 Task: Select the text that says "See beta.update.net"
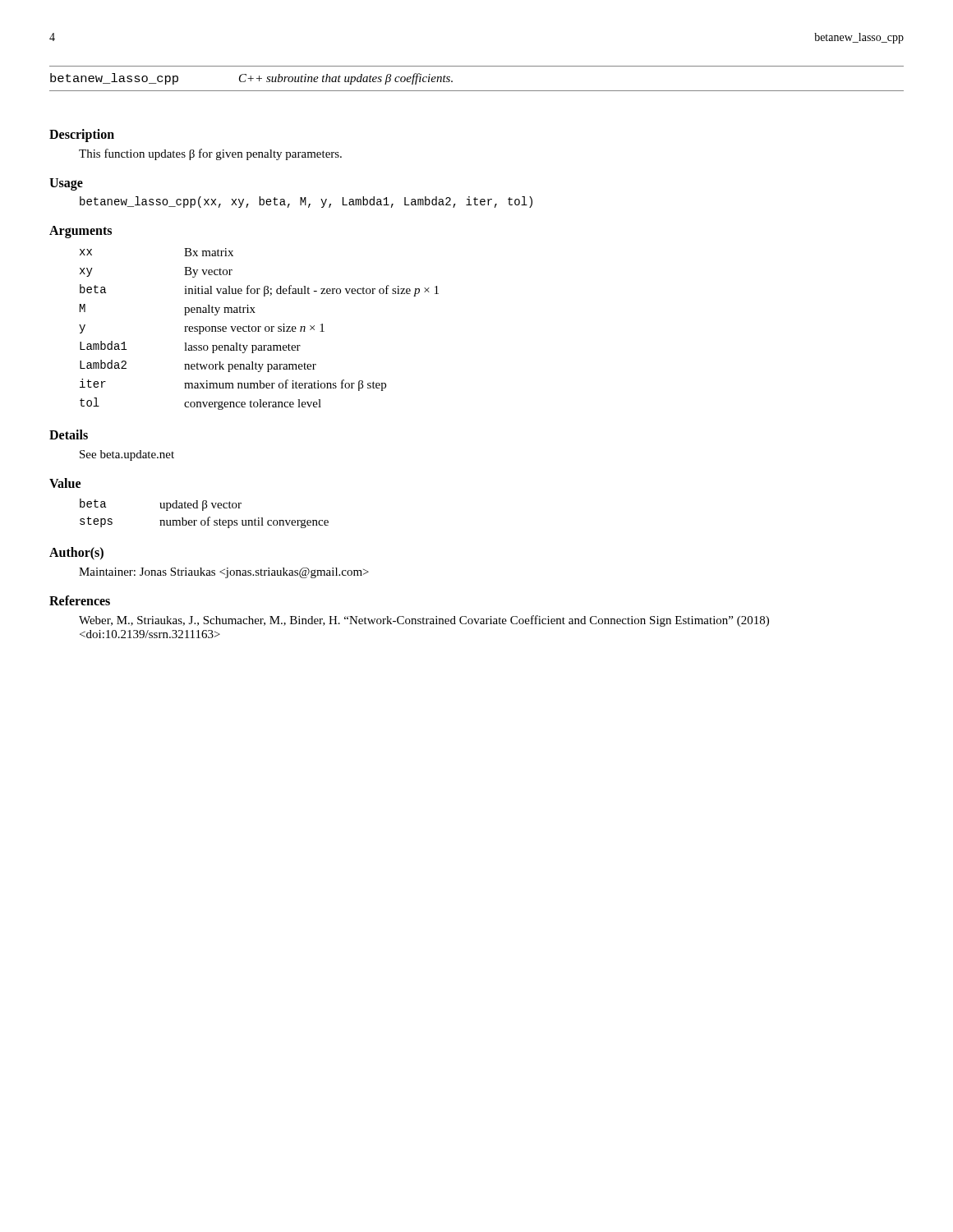click(x=127, y=454)
